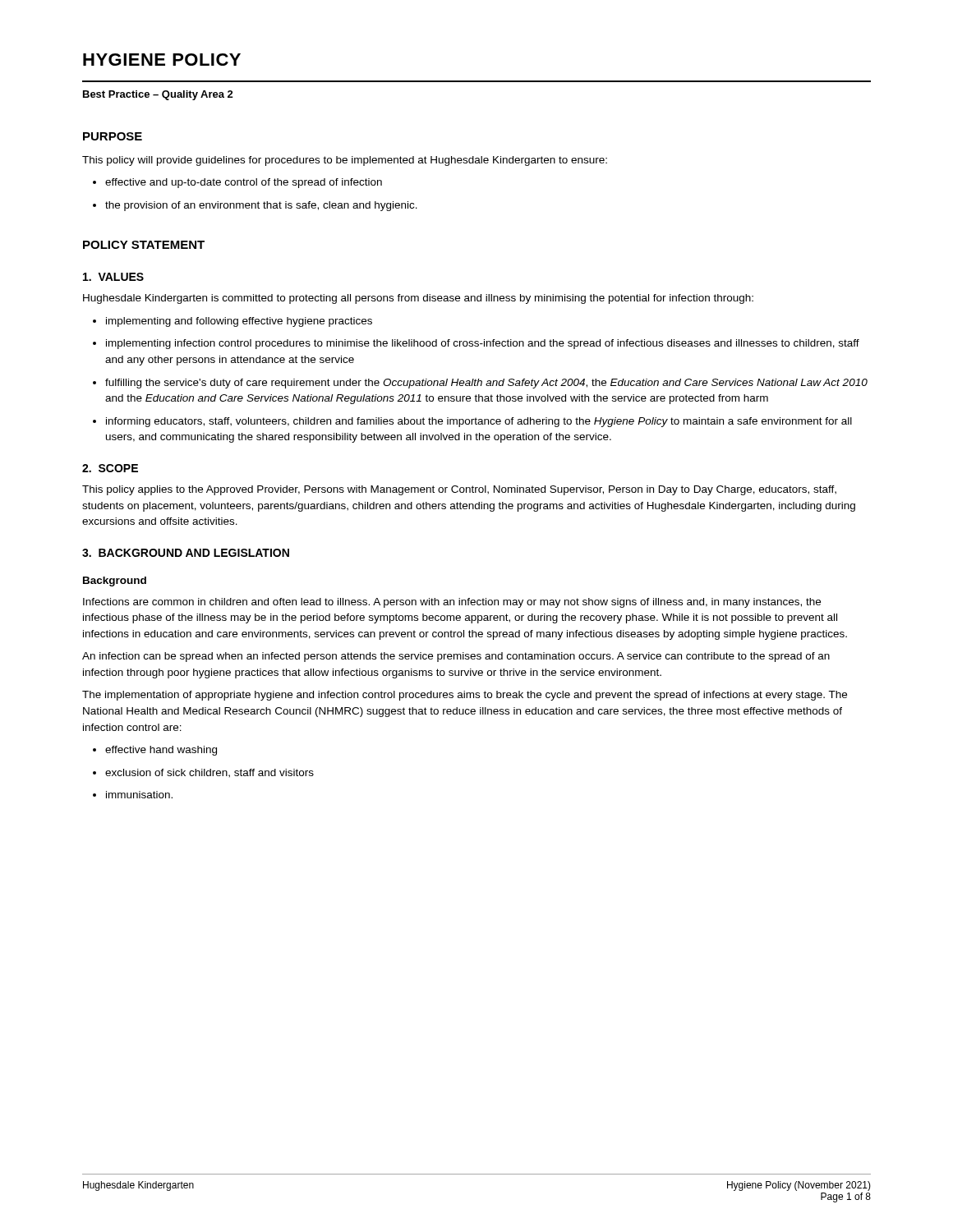Click on the section header that says "Best Practice – Quality"
This screenshot has height=1232, width=953.
[x=158, y=95]
